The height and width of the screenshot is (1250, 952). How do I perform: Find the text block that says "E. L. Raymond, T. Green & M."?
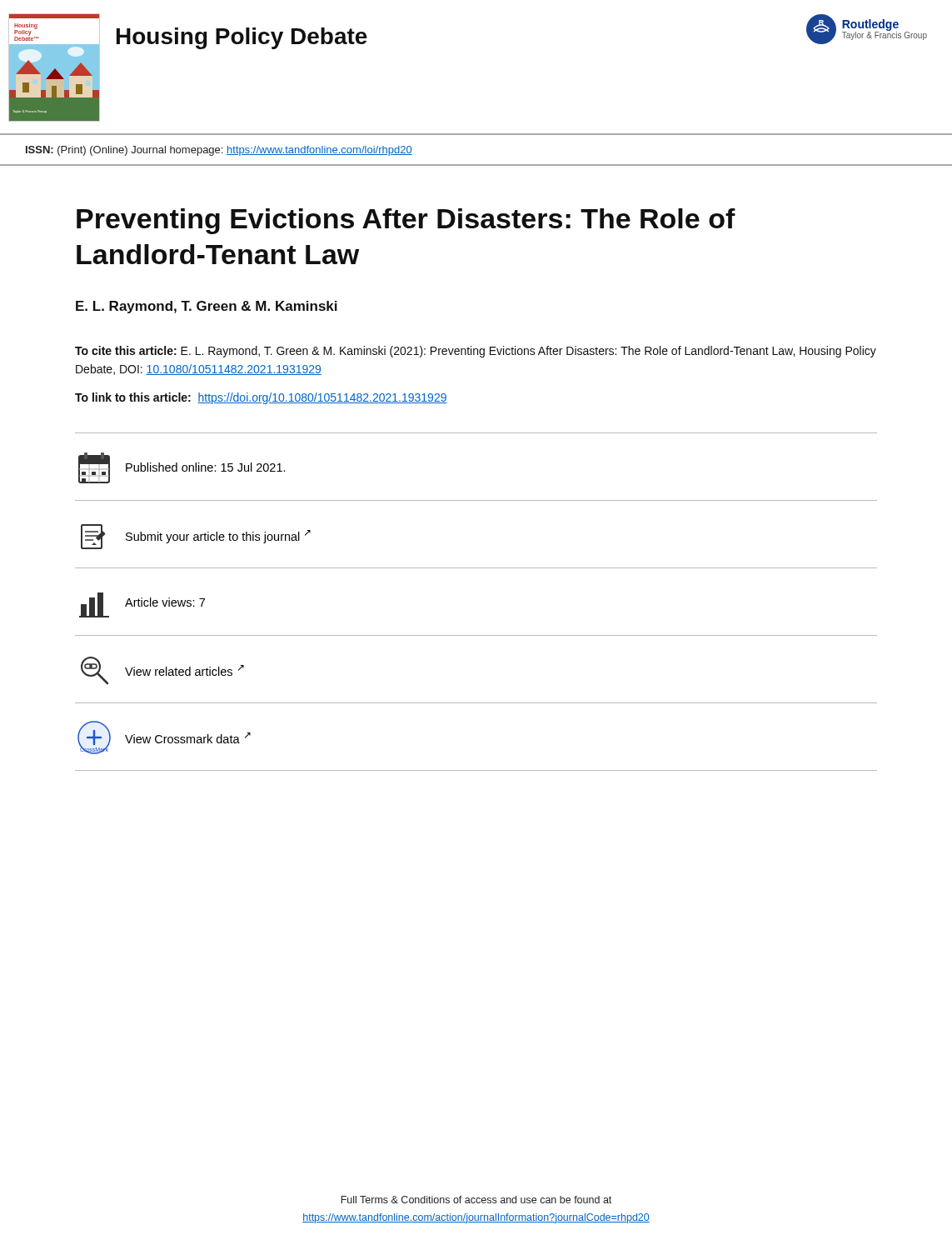coord(206,306)
